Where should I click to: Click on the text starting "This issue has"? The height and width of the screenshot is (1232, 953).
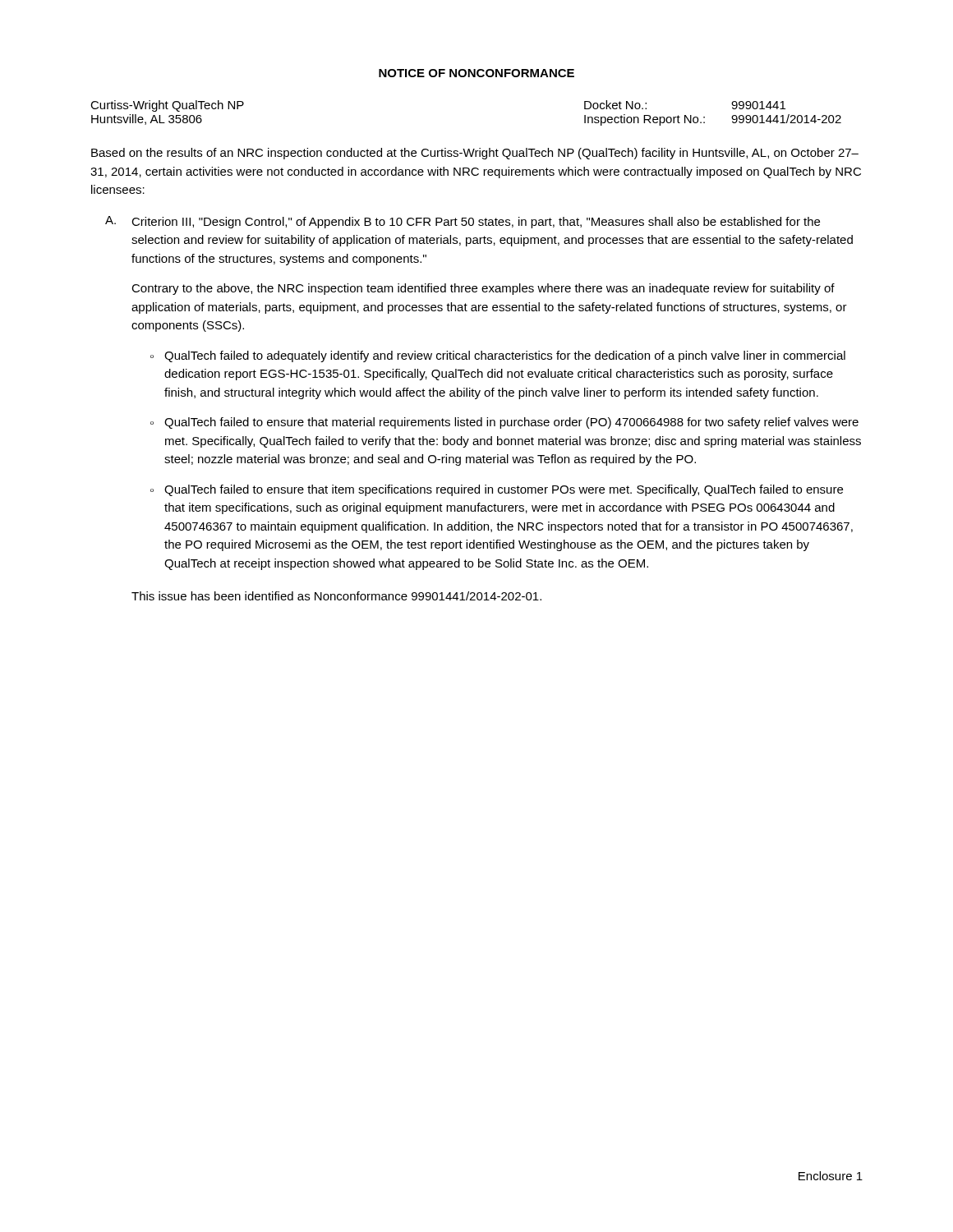(337, 596)
